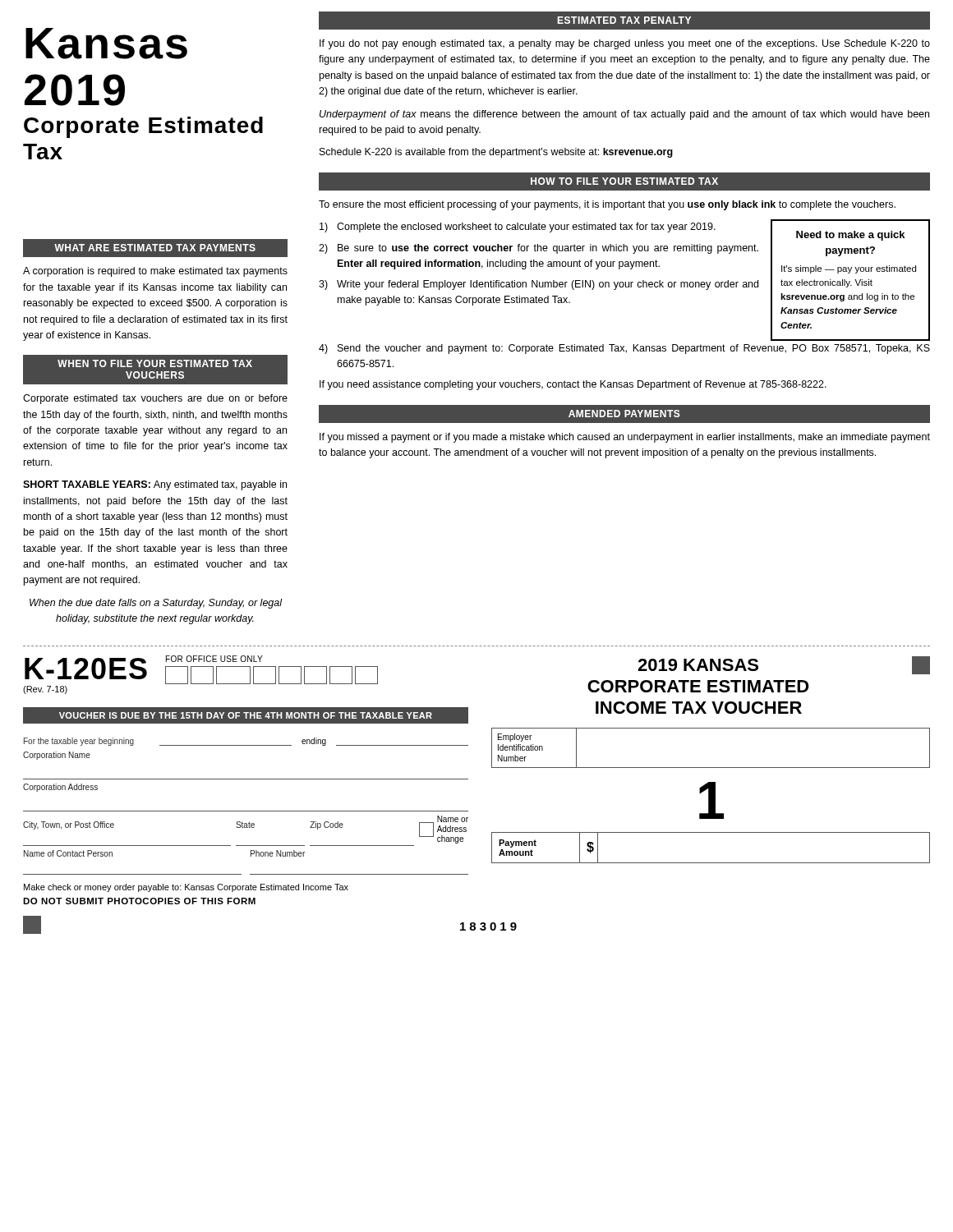Image resolution: width=953 pixels, height=1232 pixels.
Task: Point to the text starting "To ensure the most efficient processing"
Action: point(607,204)
